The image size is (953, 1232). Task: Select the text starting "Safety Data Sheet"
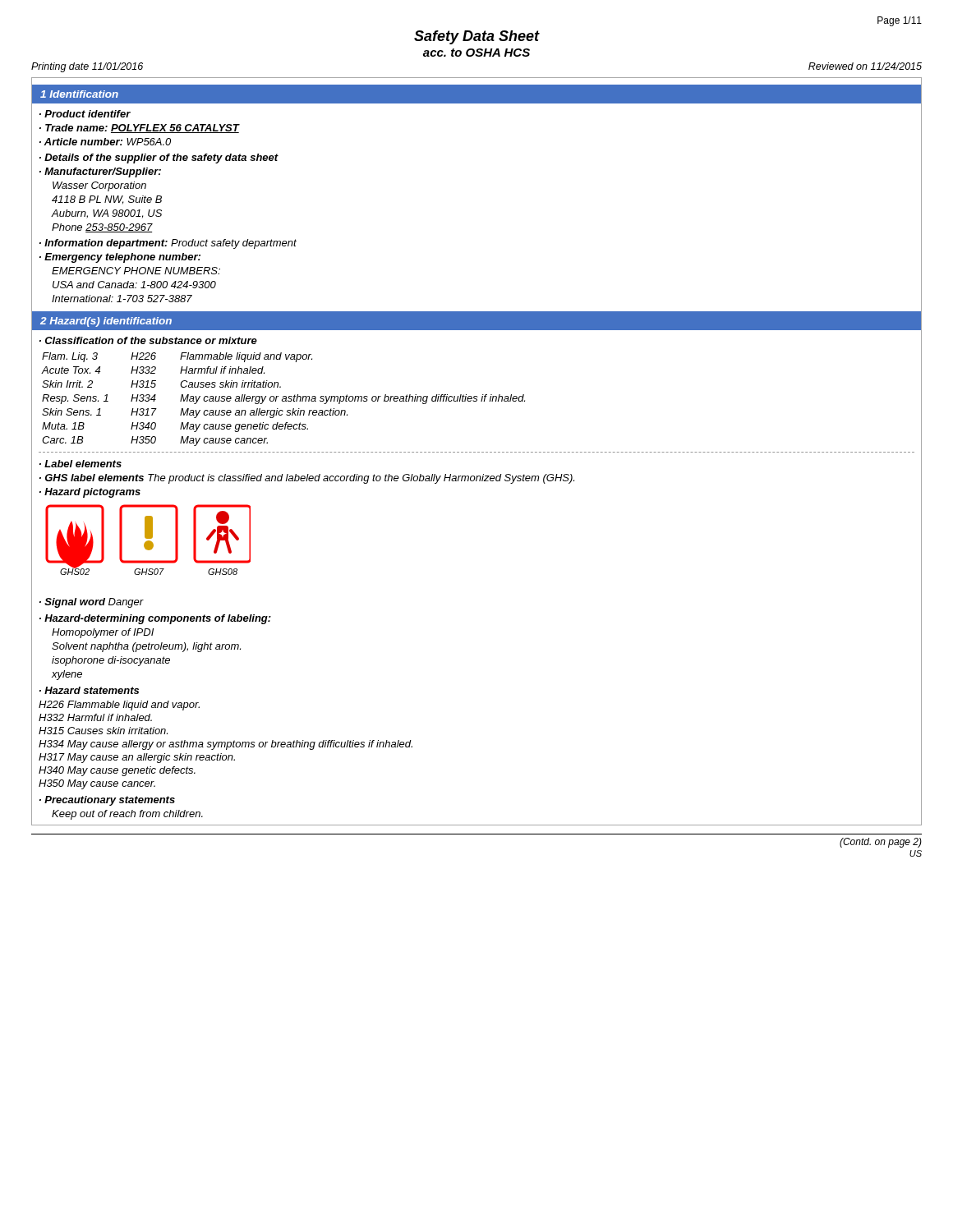[x=476, y=44]
